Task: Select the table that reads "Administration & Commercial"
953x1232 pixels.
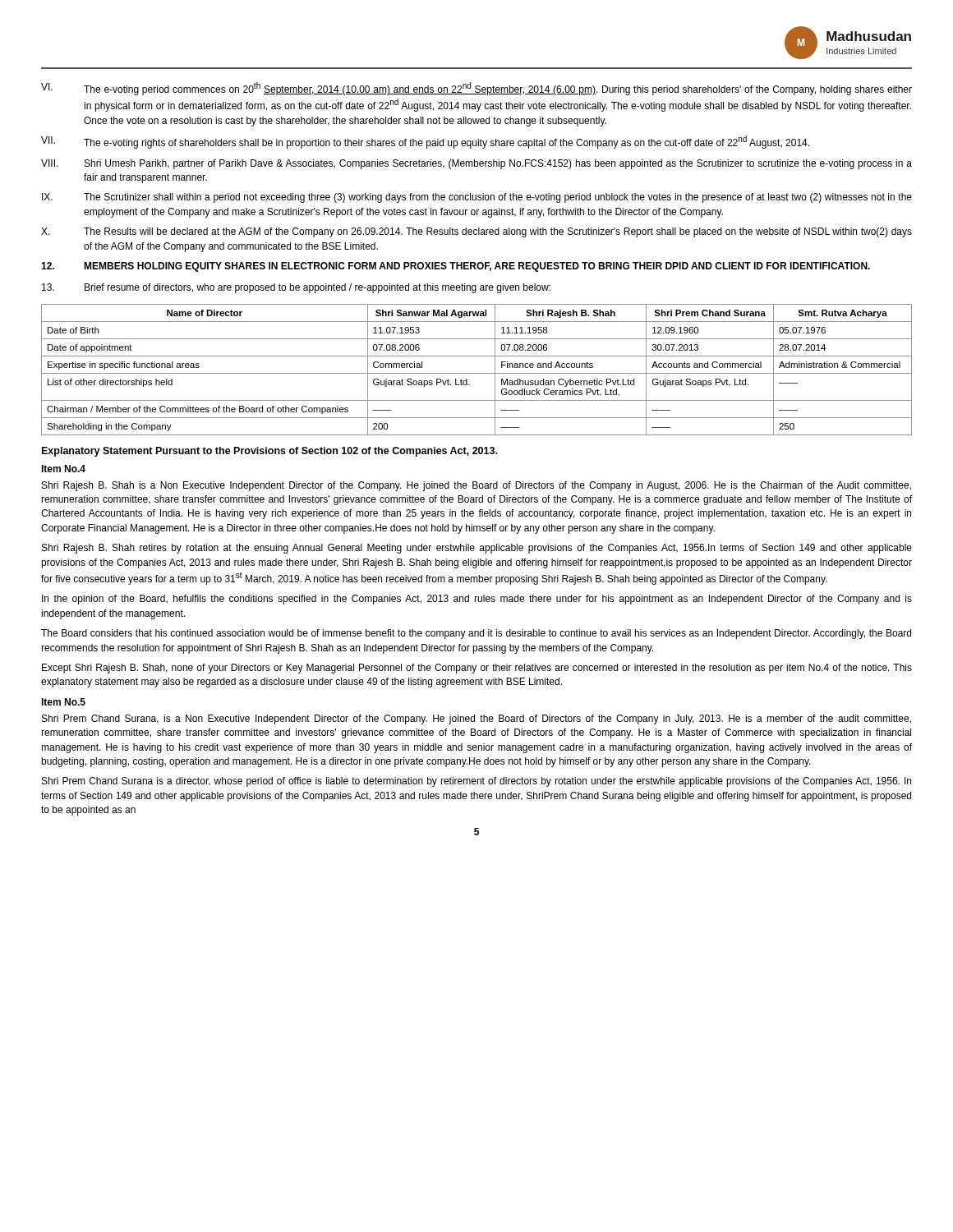Action: 476,369
